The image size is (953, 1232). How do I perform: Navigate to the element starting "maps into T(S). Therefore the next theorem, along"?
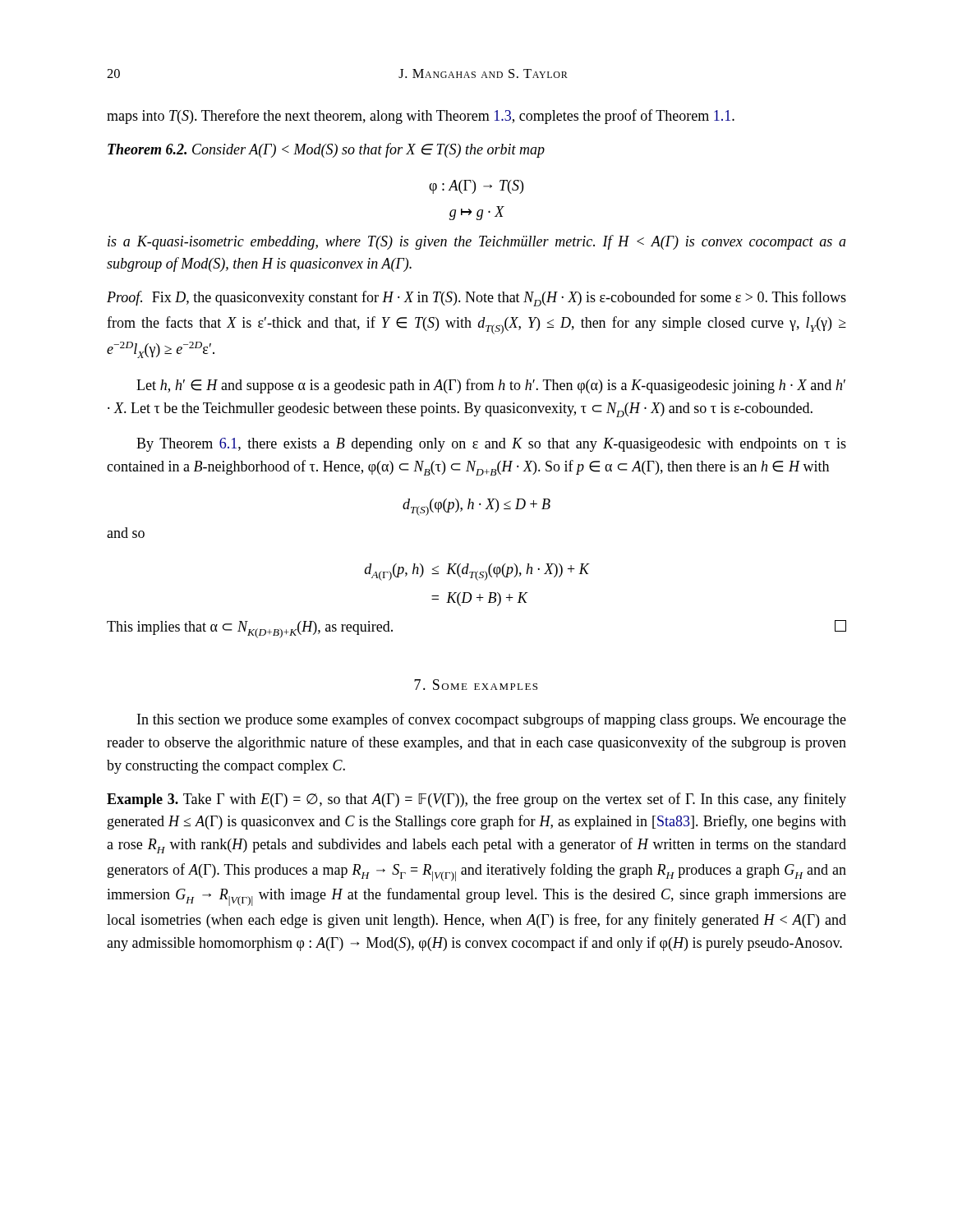pyautogui.click(x=476, y=117)
